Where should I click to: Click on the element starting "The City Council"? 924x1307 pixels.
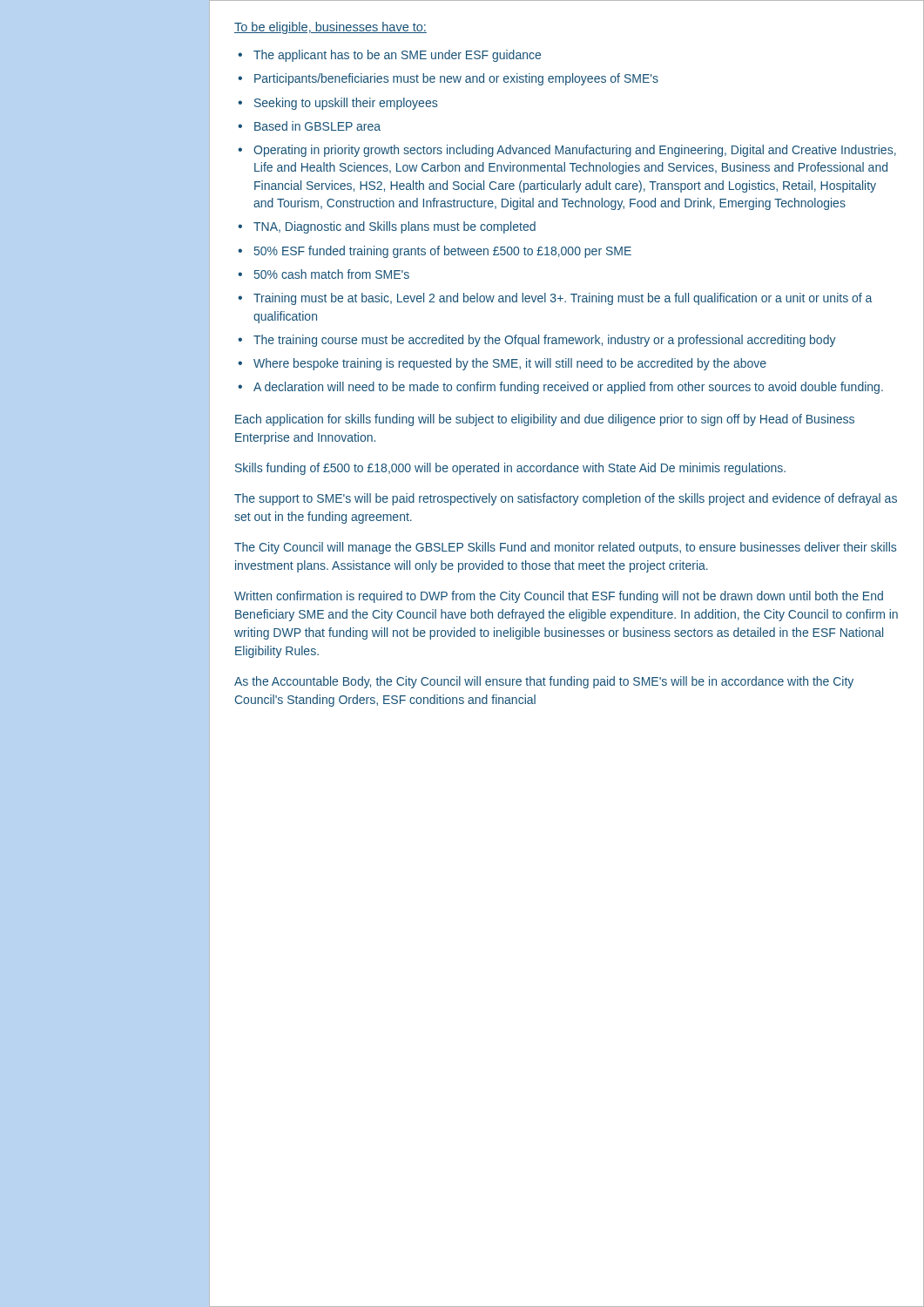[566, 556]
